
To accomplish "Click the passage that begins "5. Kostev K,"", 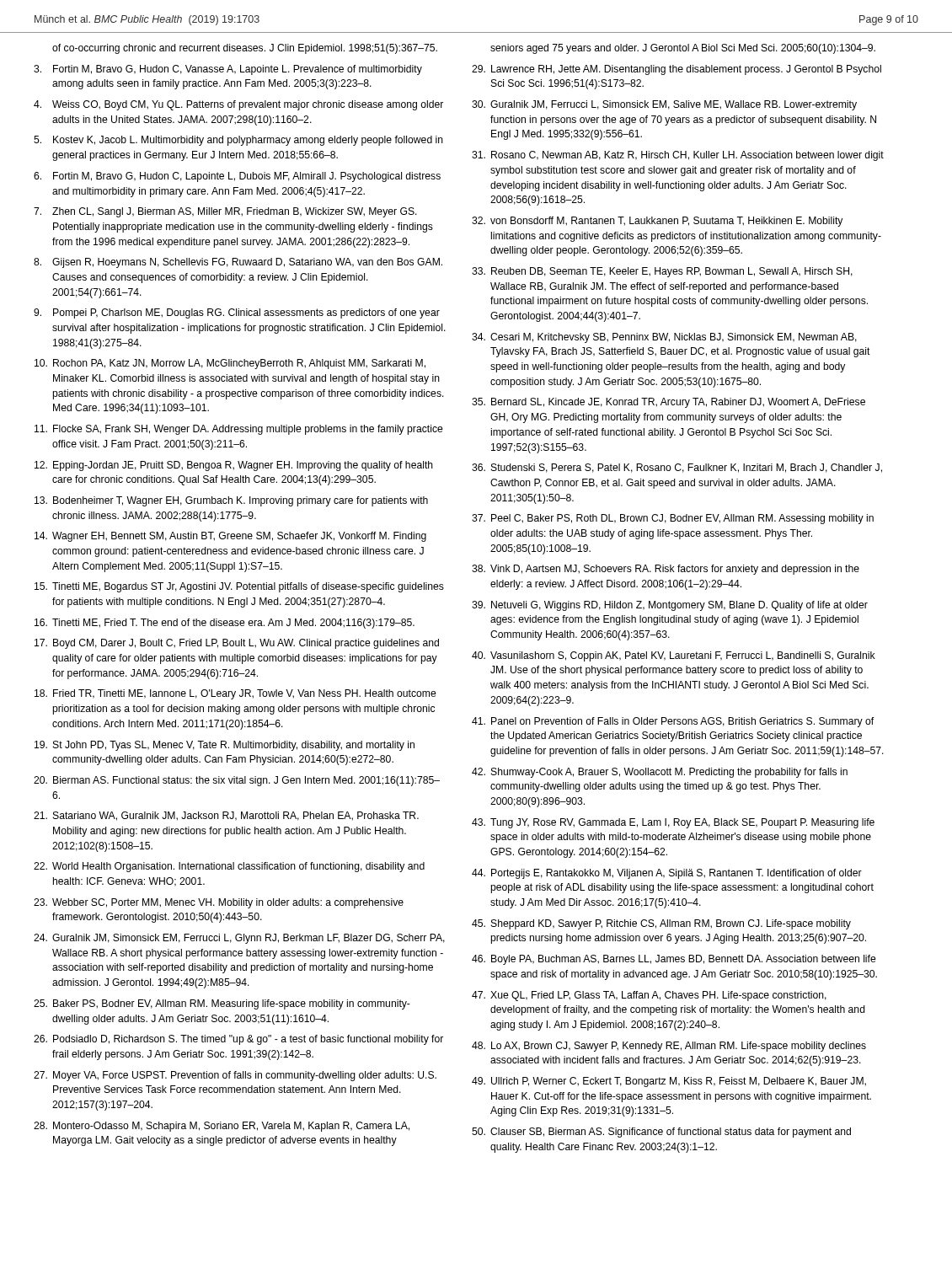I will [240, 148].
